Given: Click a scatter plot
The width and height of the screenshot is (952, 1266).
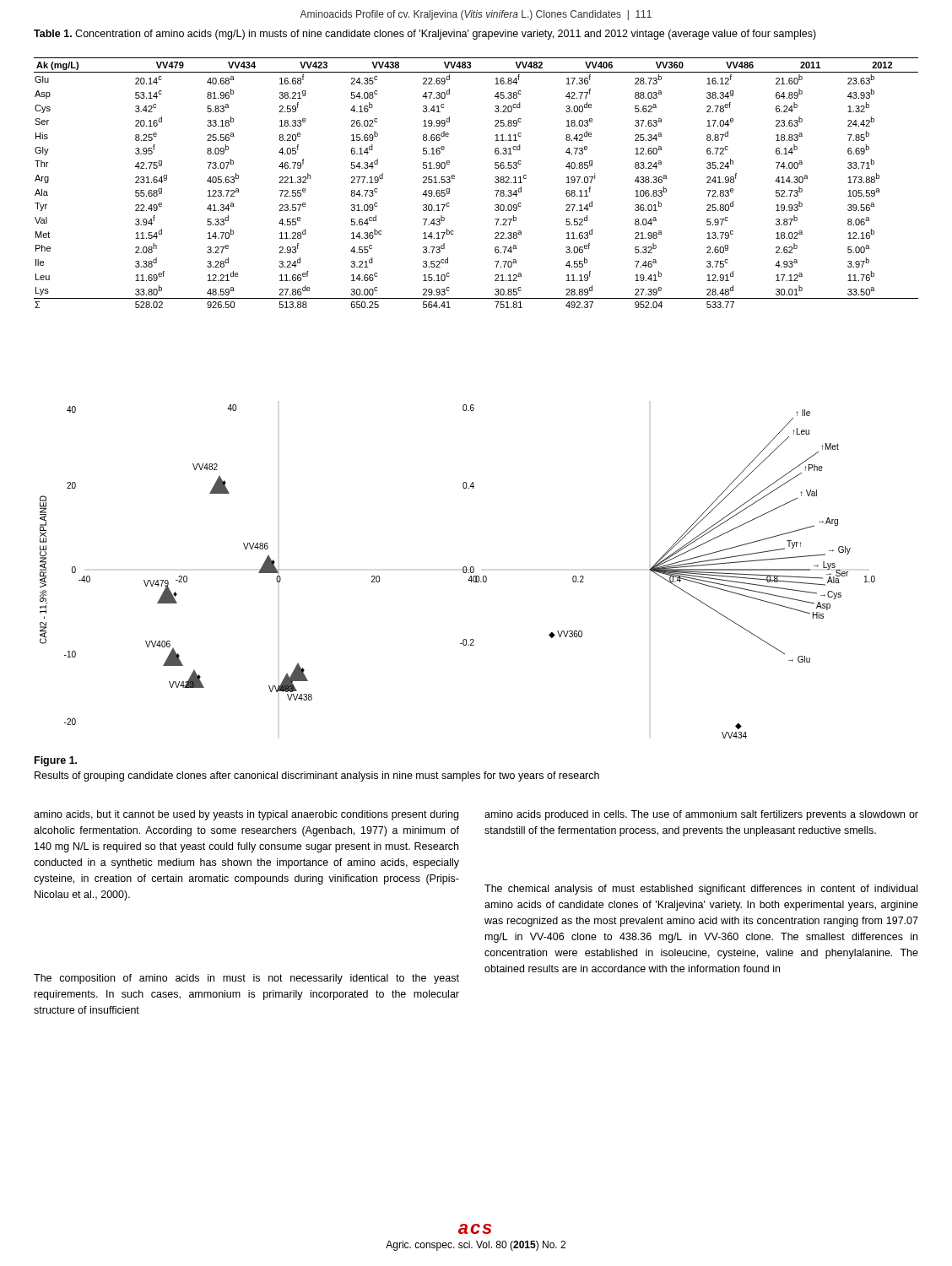Looking at the screenshot, I should click(x=476, y=565).
